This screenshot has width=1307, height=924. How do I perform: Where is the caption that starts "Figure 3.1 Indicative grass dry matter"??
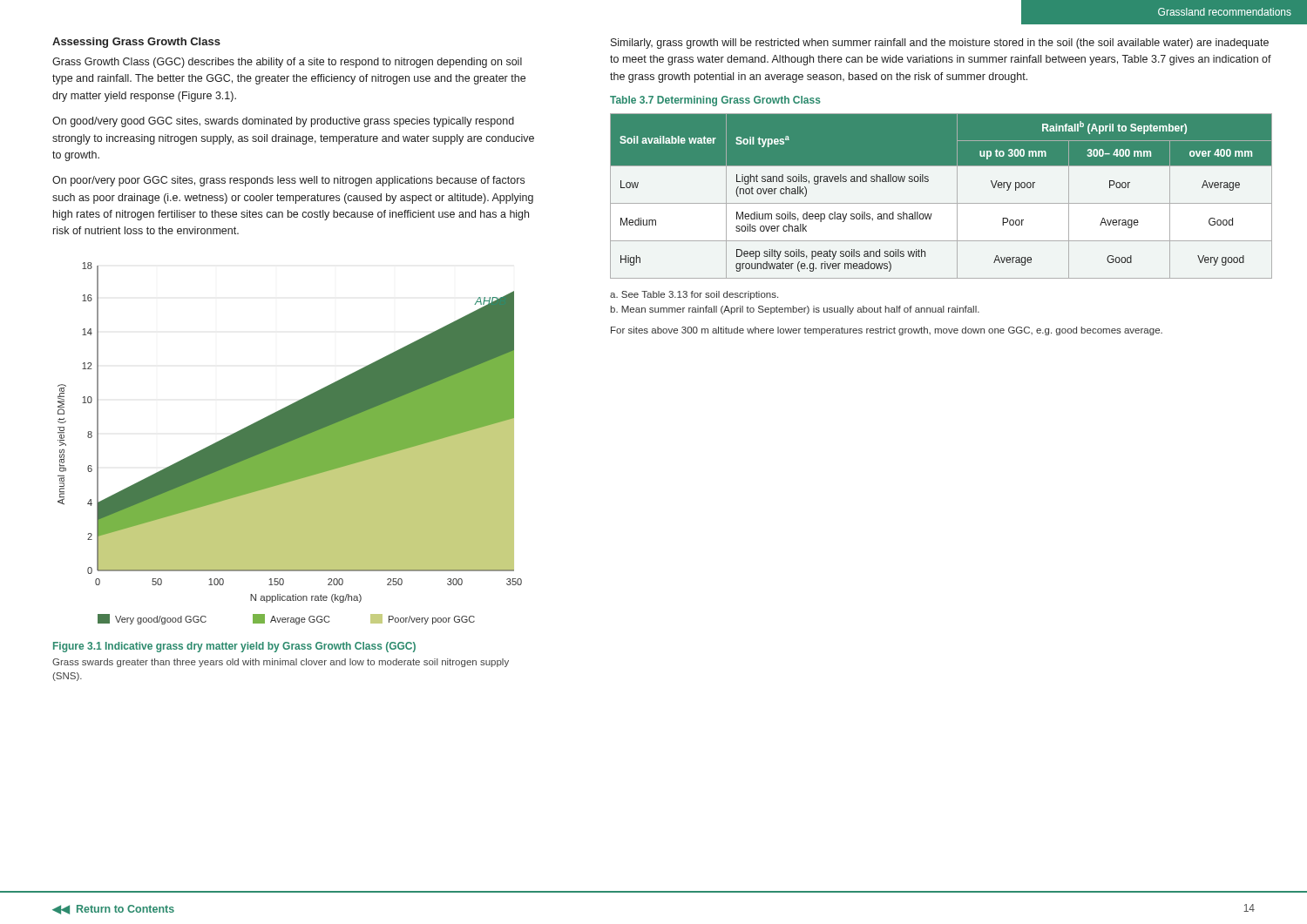(x=234, y=646)
